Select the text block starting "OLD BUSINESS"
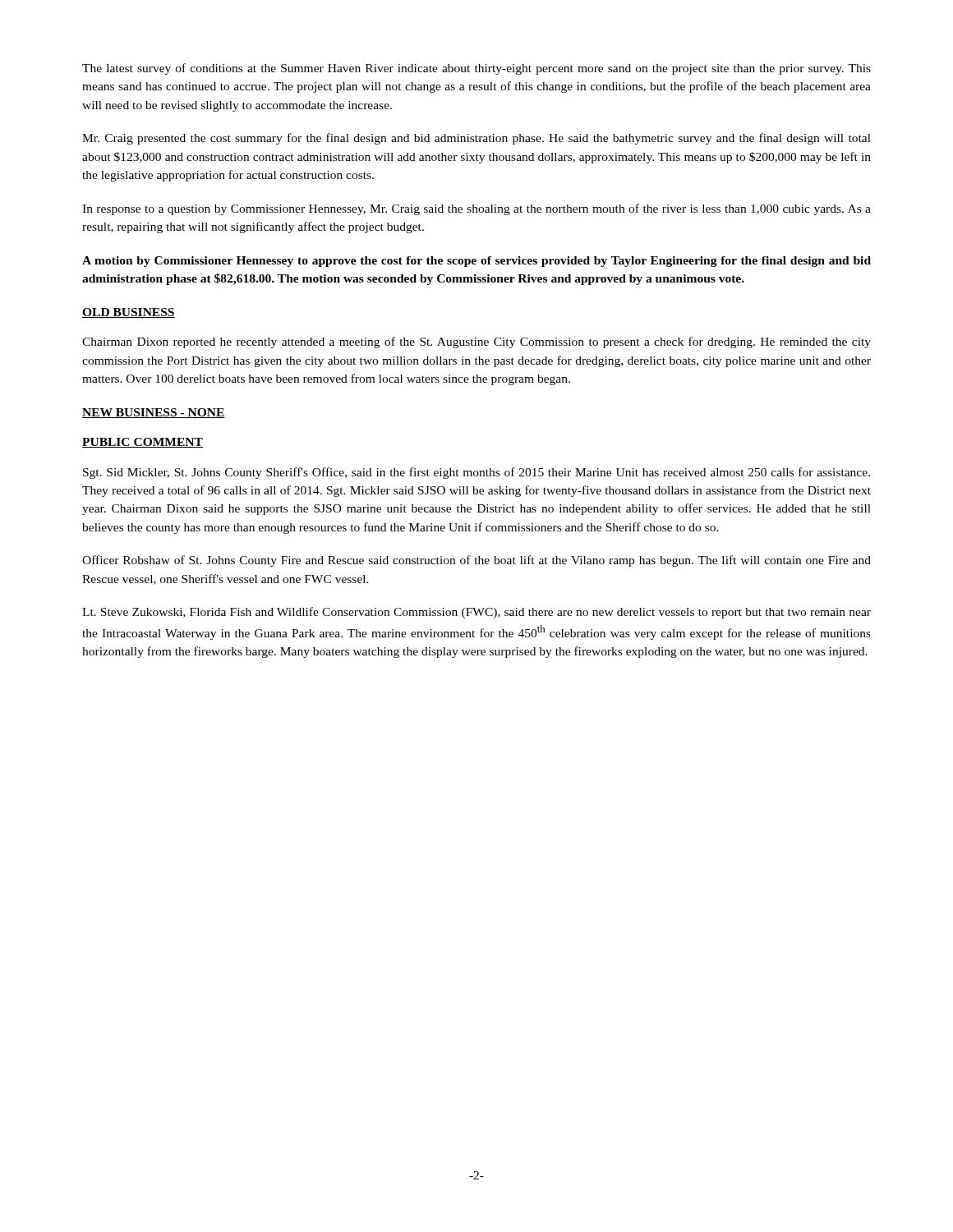Screen dimensions: 1232x953 click(x=128, y=311)
